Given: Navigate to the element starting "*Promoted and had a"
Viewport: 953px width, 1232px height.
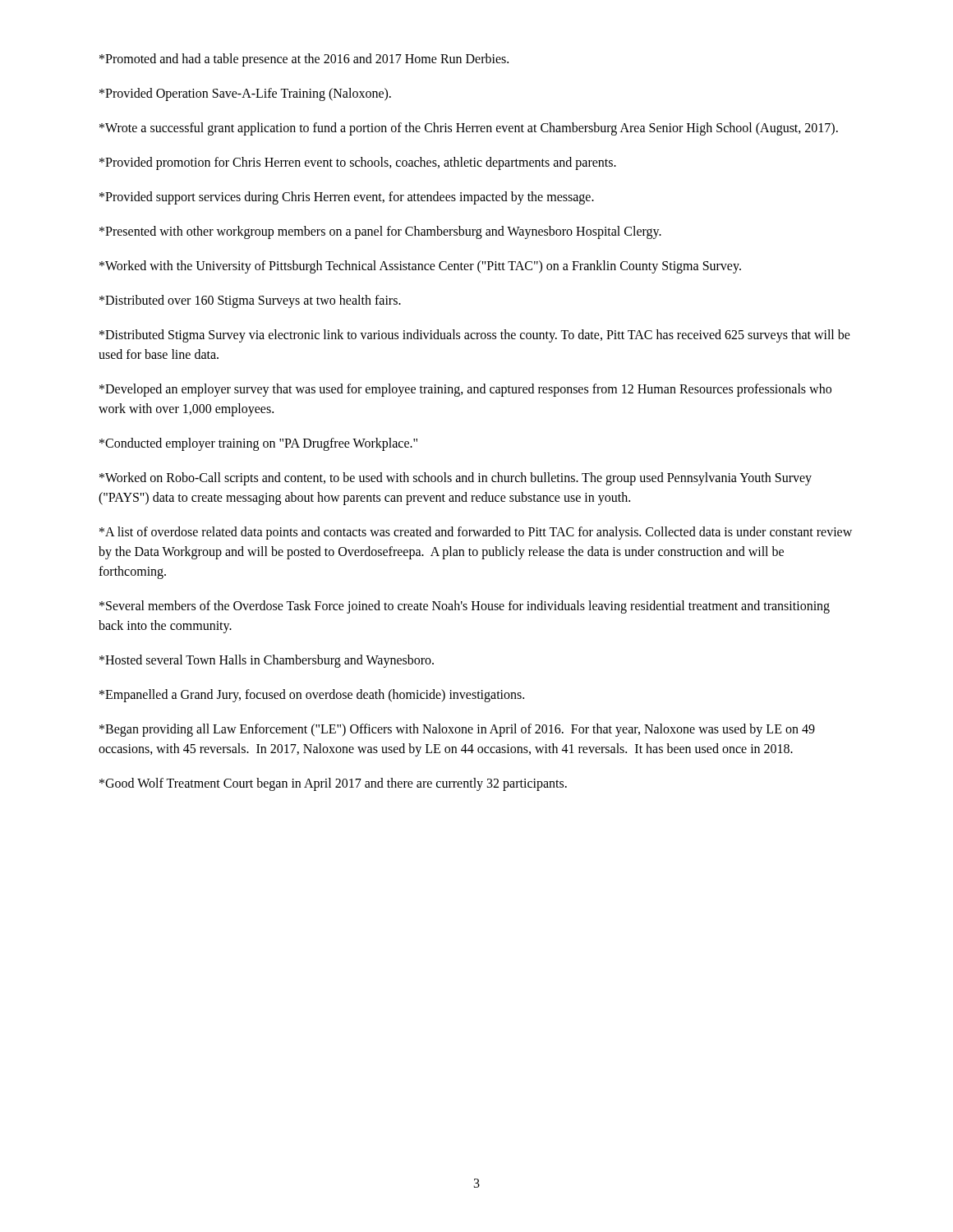Looking at the screenshot, I should (x=304, y=59).
